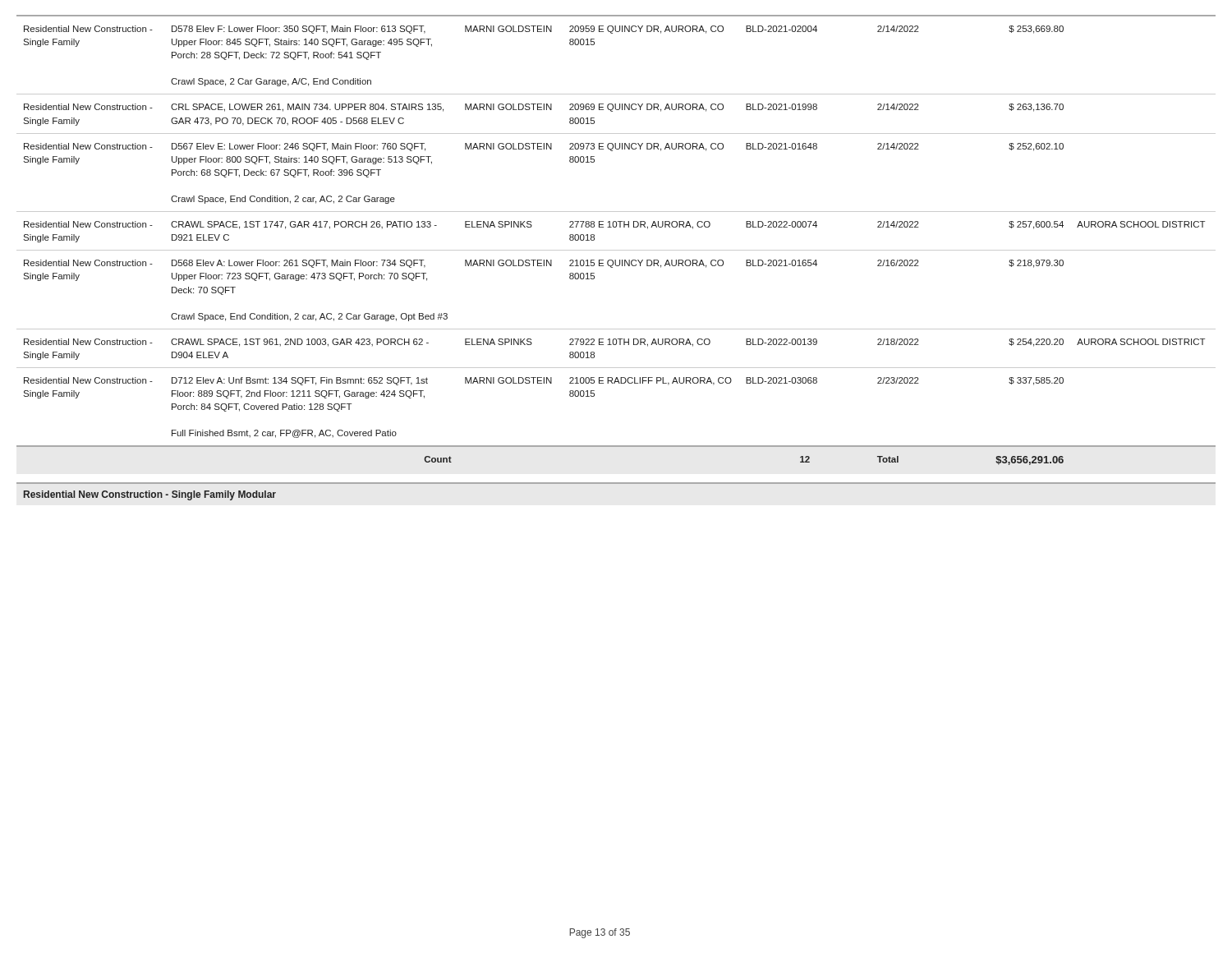Locate the table with the text "27922 E 10TH DR, AURORA,"

coord(616,244)
